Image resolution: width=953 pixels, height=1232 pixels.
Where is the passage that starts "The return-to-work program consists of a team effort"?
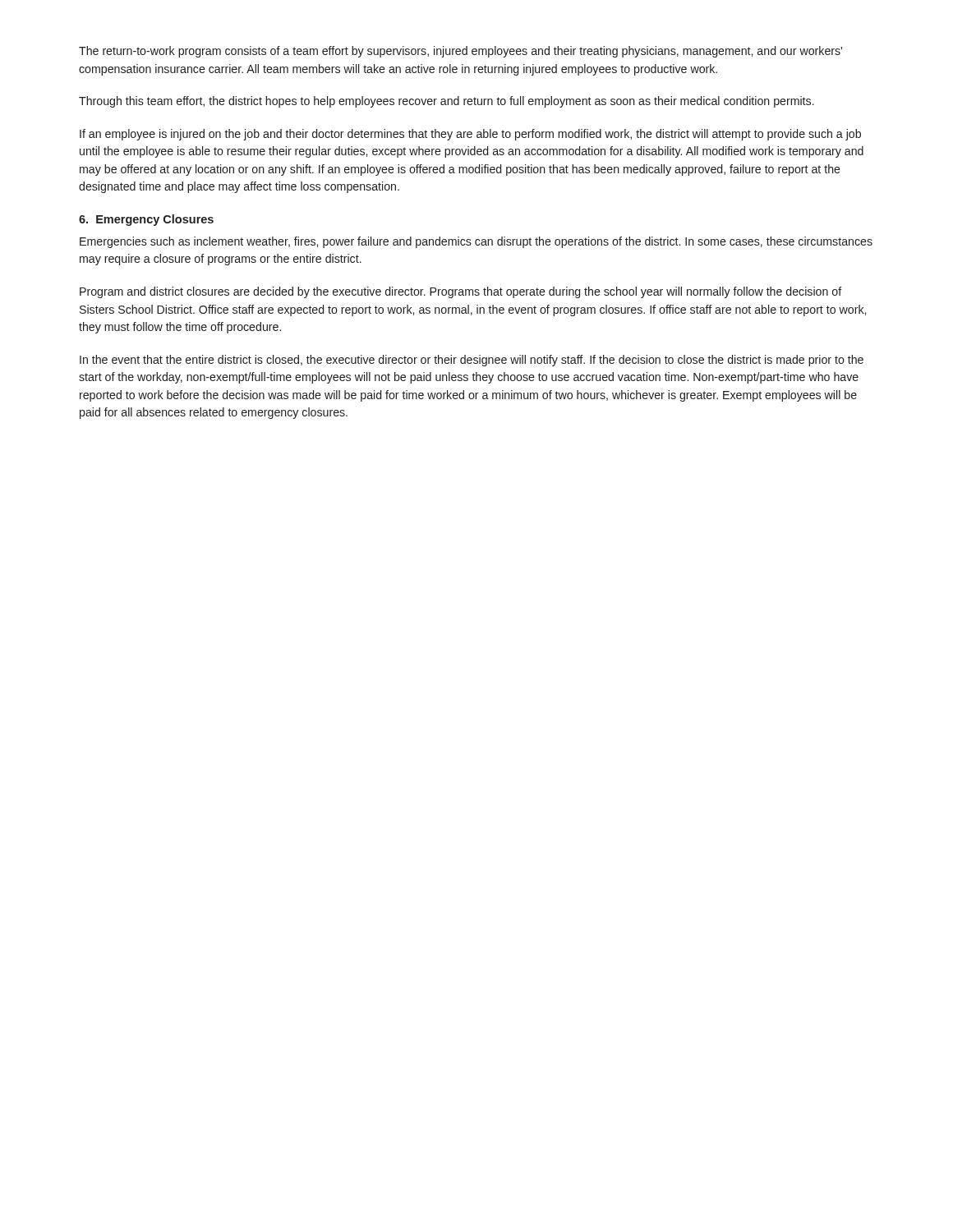pyautogui.click(x=461, y=60)
